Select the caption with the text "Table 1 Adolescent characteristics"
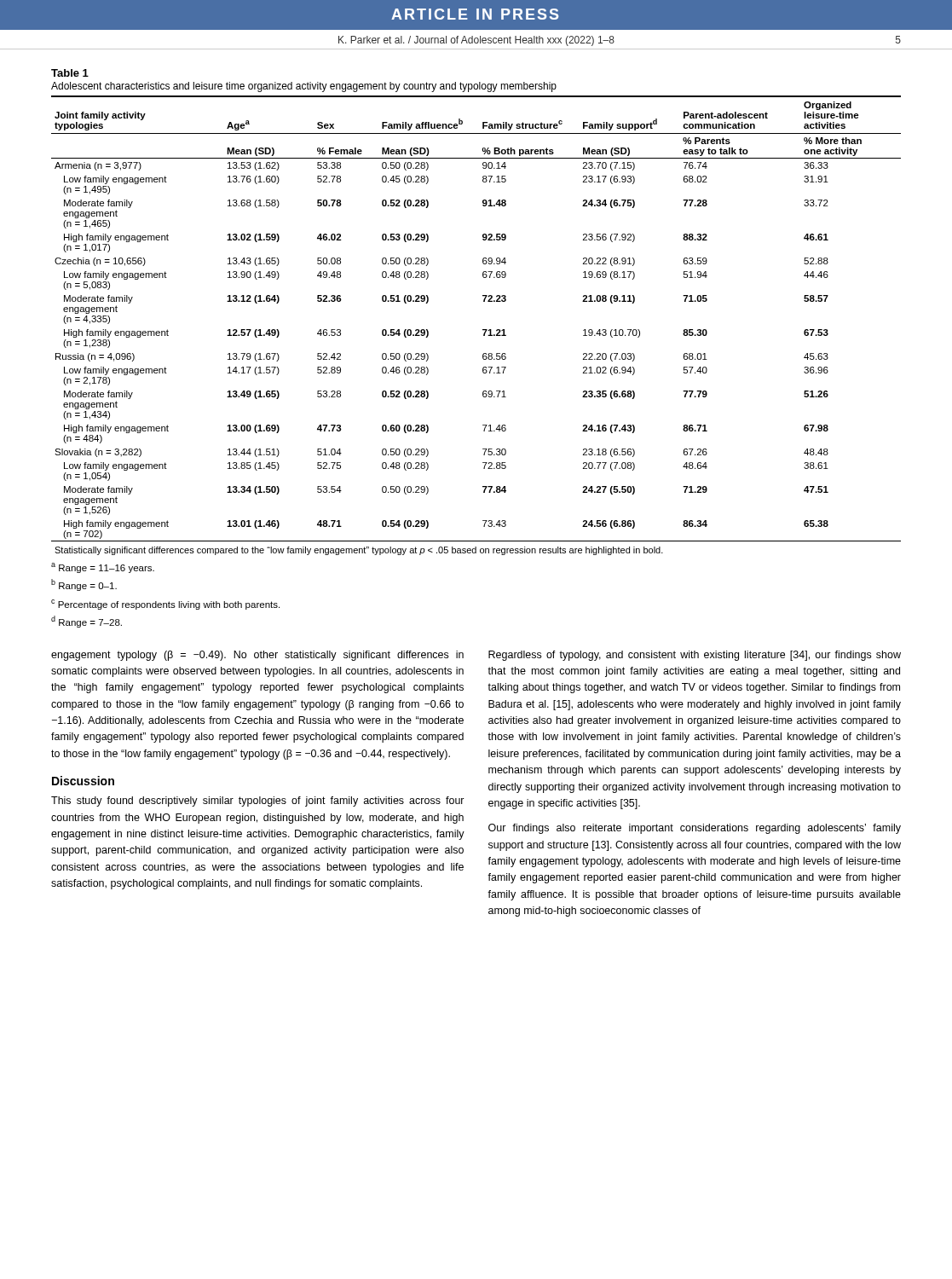The image size is (952, 1279). 304,79
